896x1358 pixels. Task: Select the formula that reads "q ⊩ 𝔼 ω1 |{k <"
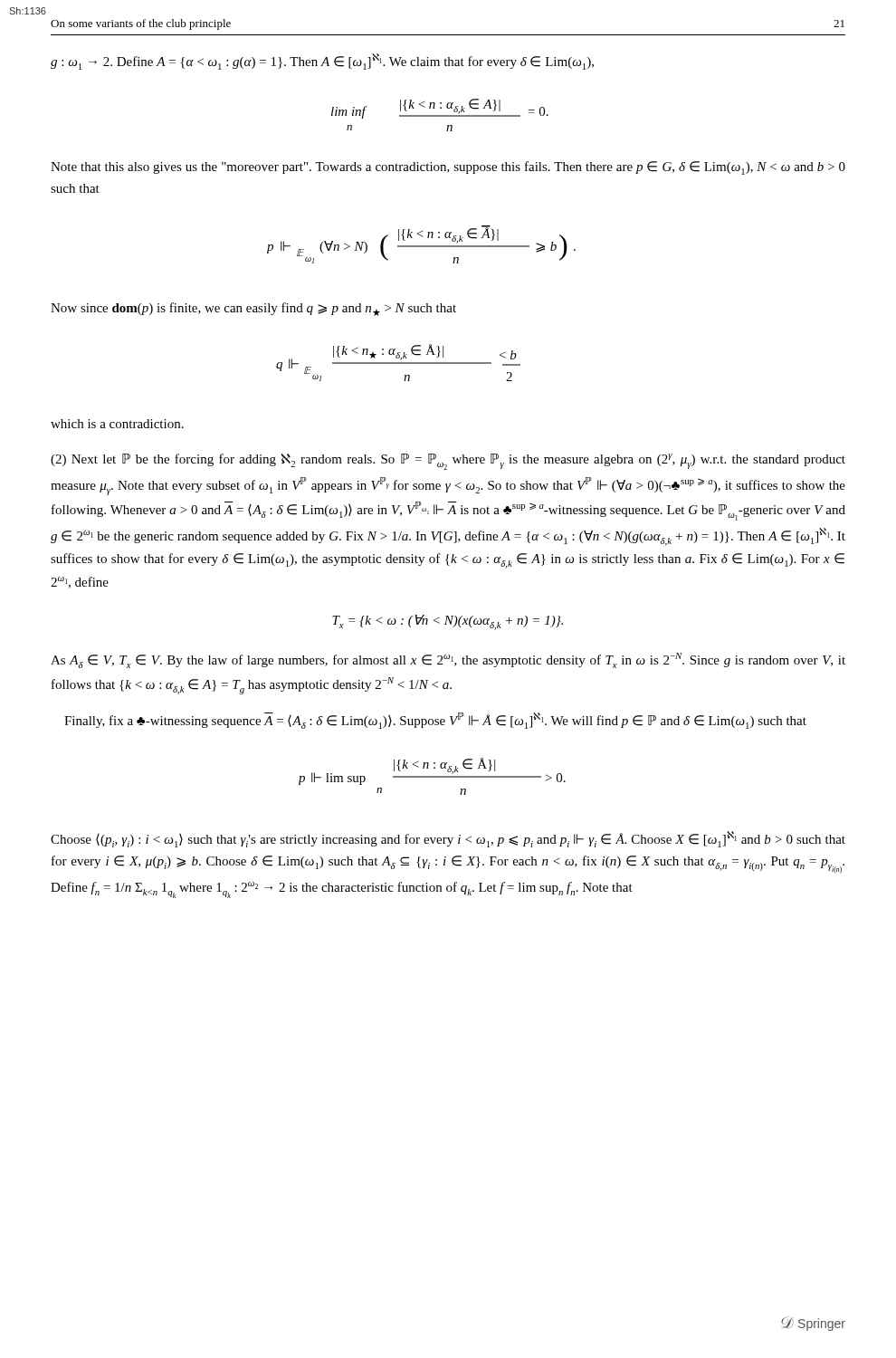click(448, 367)
